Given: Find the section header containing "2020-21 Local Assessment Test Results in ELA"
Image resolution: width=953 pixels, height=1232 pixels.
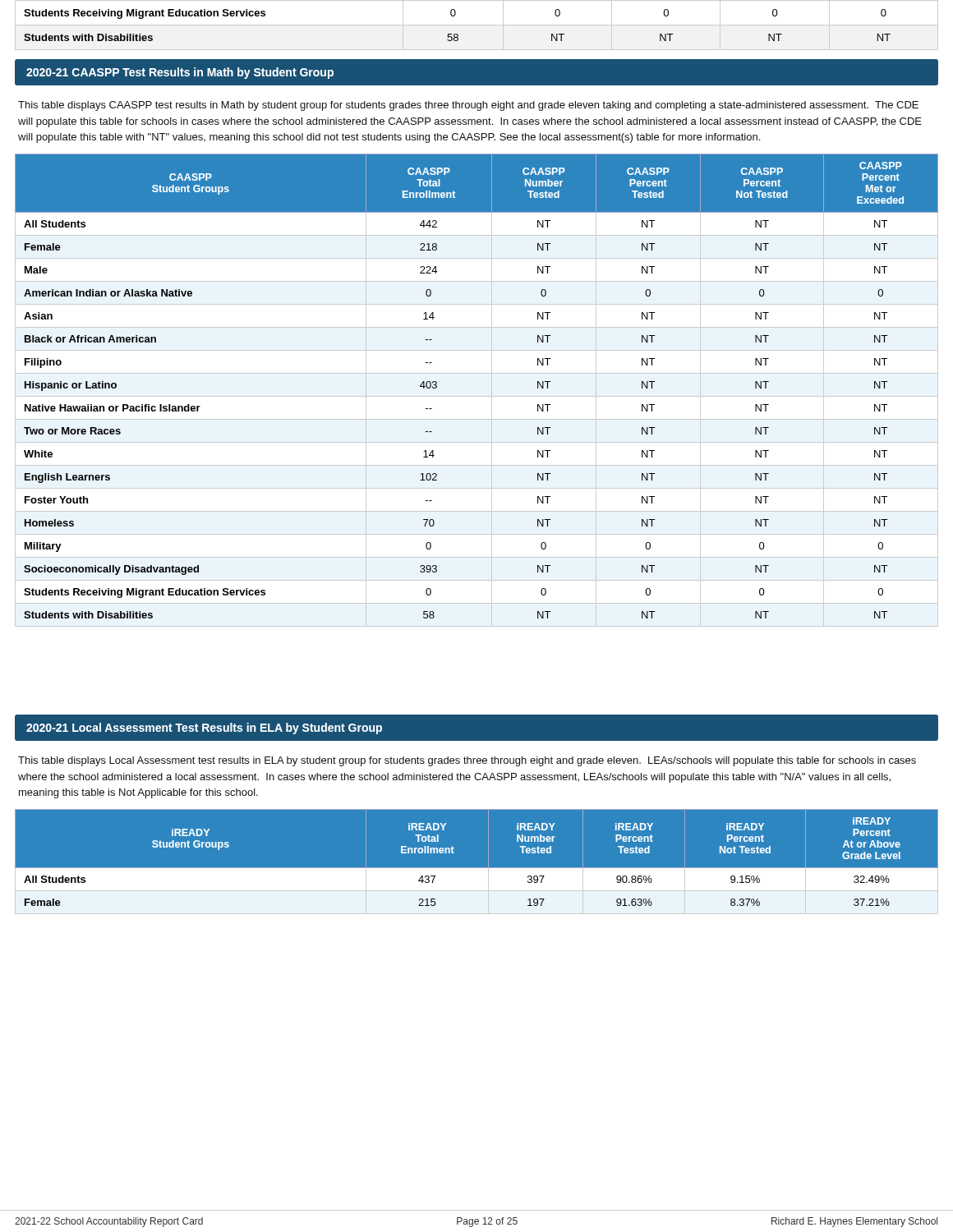Looking at the screenshot, I should [x=204, y=728].
